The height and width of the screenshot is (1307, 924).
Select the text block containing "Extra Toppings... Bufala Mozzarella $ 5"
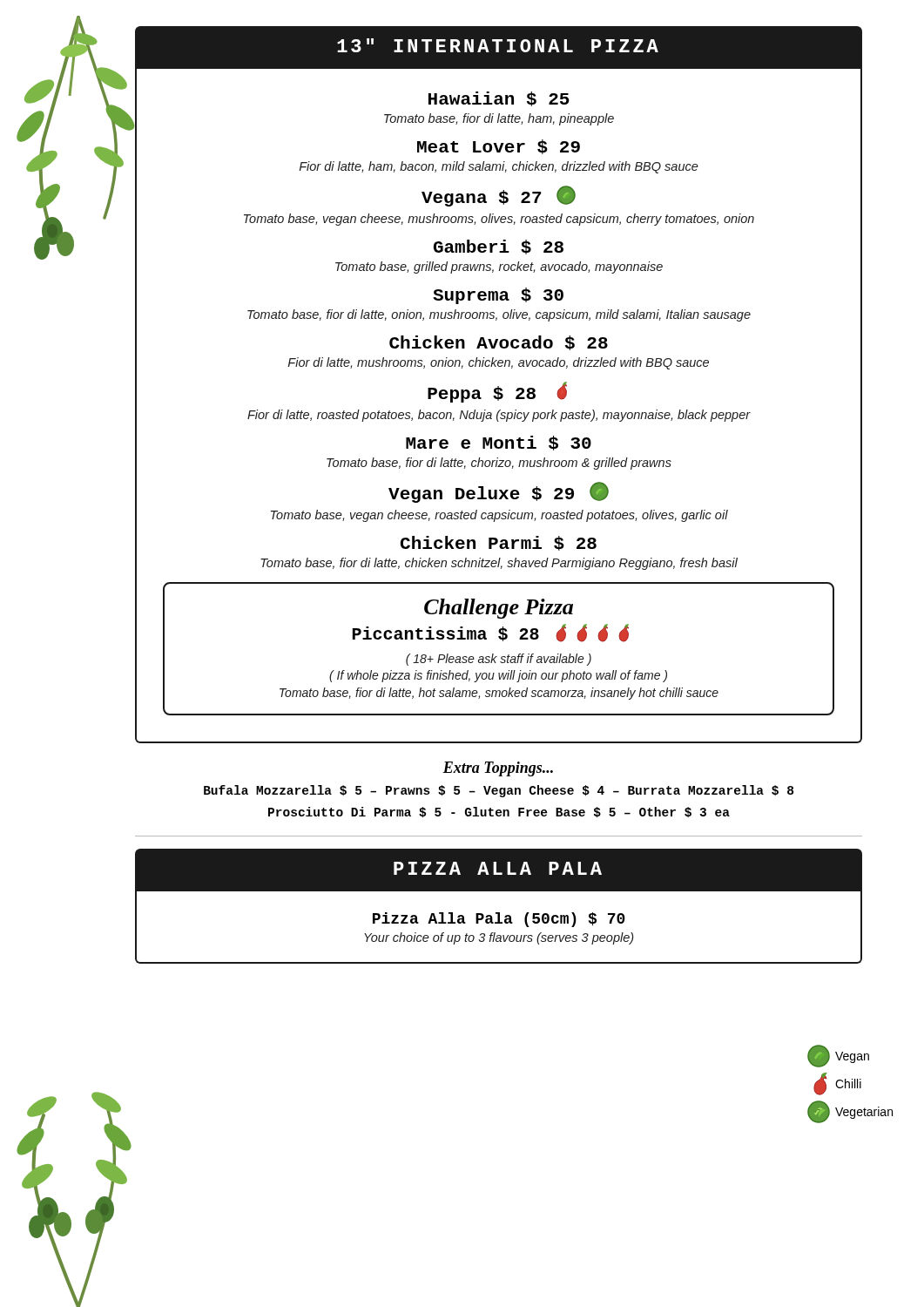coord(499,791)
